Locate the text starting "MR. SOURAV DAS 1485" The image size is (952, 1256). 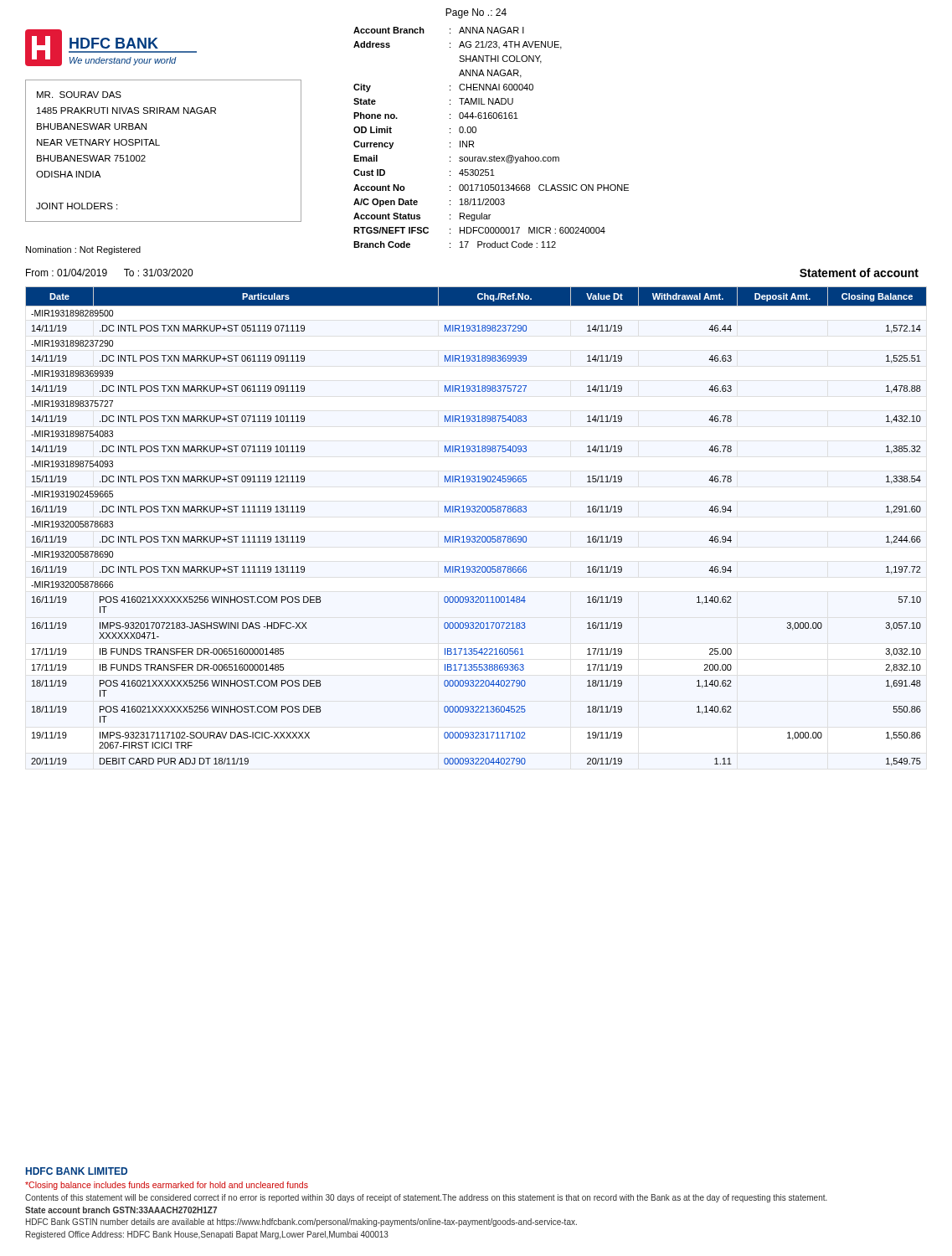[126, 150]
